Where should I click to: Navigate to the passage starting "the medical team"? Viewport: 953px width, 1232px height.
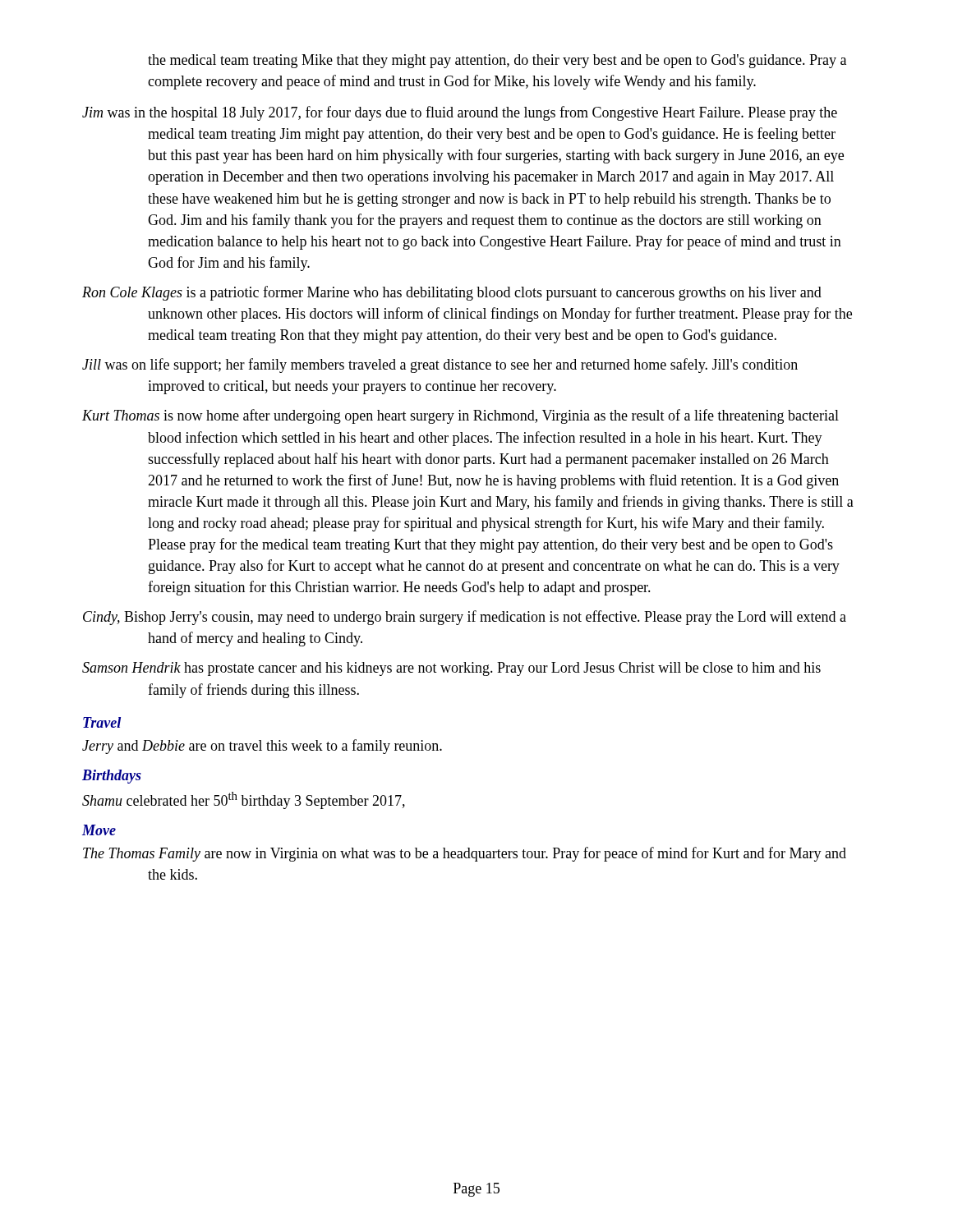[497, 71]
